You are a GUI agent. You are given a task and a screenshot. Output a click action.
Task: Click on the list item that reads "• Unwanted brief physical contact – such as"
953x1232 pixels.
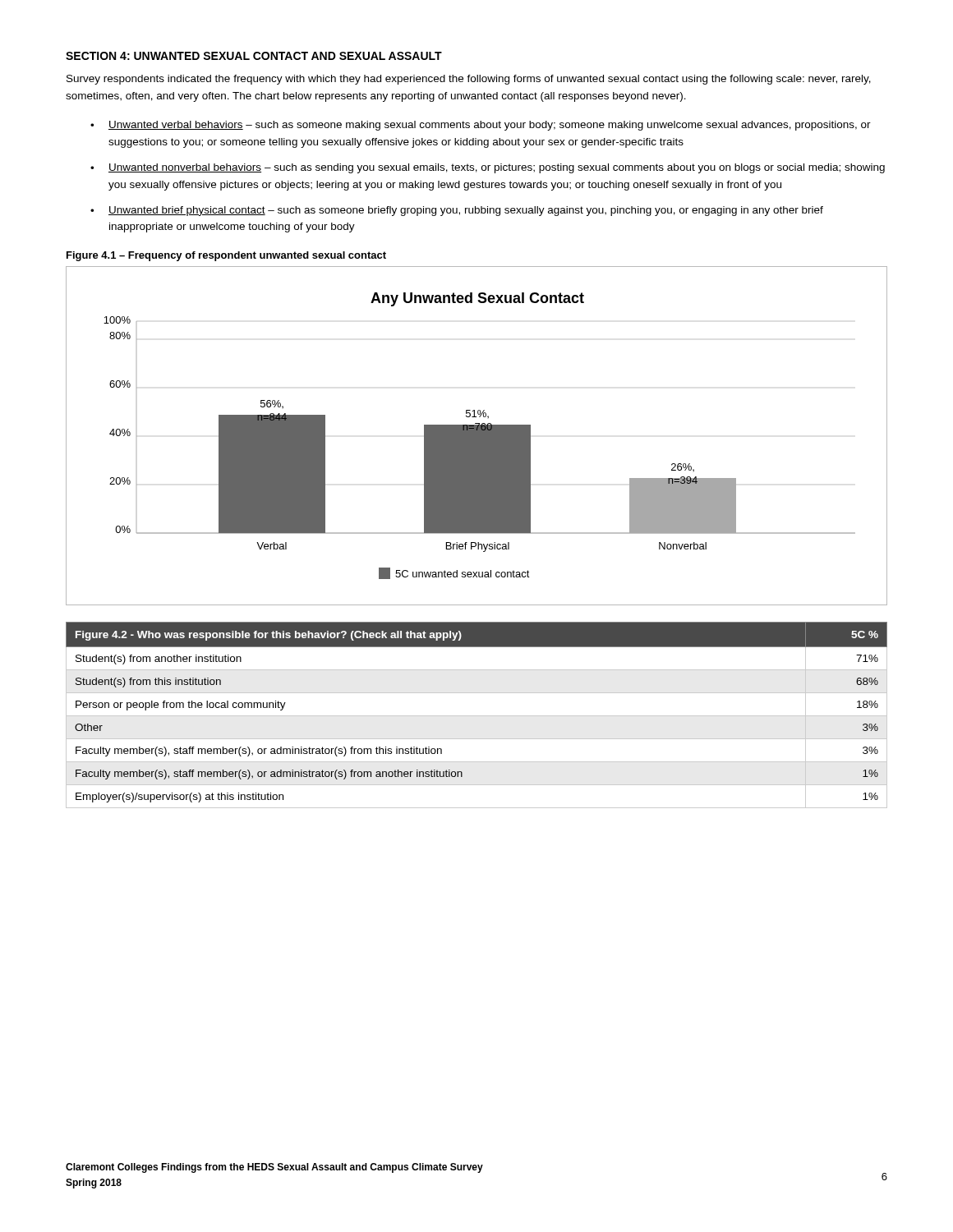(x=489, y=219)
